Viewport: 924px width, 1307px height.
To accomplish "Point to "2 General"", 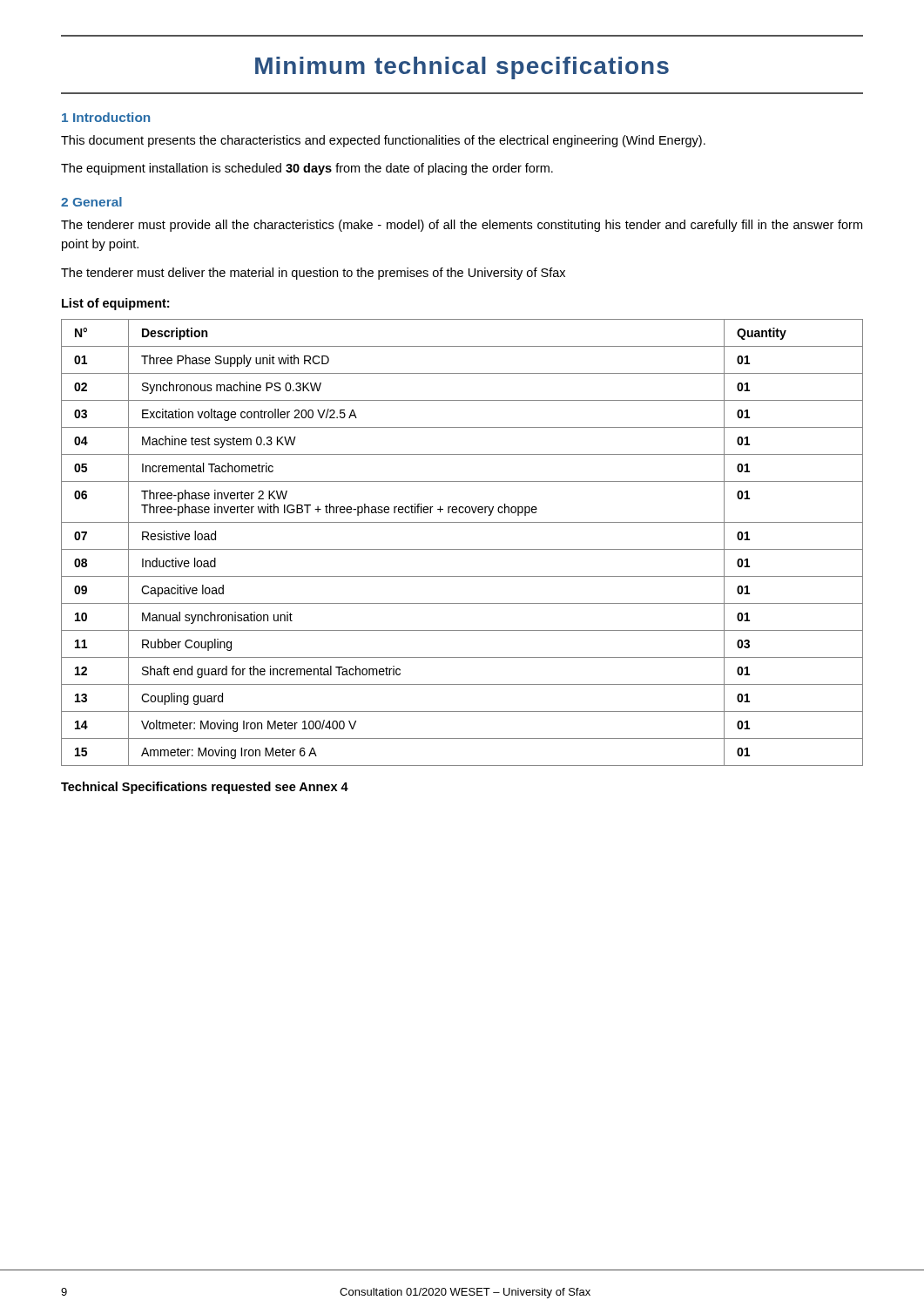I will point(92,202).
